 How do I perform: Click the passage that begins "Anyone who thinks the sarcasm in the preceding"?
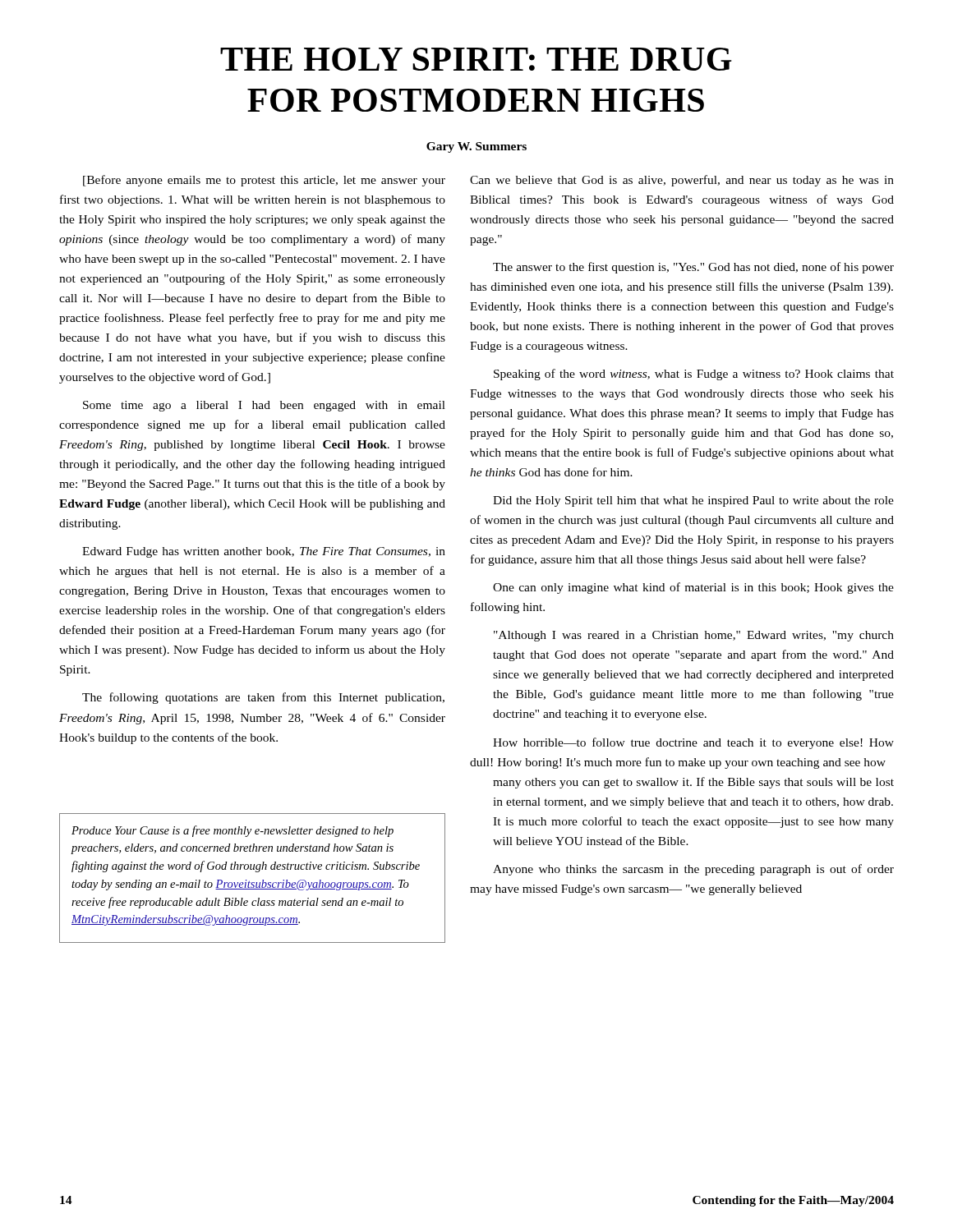pyautogui.click(x=682, y=879)
